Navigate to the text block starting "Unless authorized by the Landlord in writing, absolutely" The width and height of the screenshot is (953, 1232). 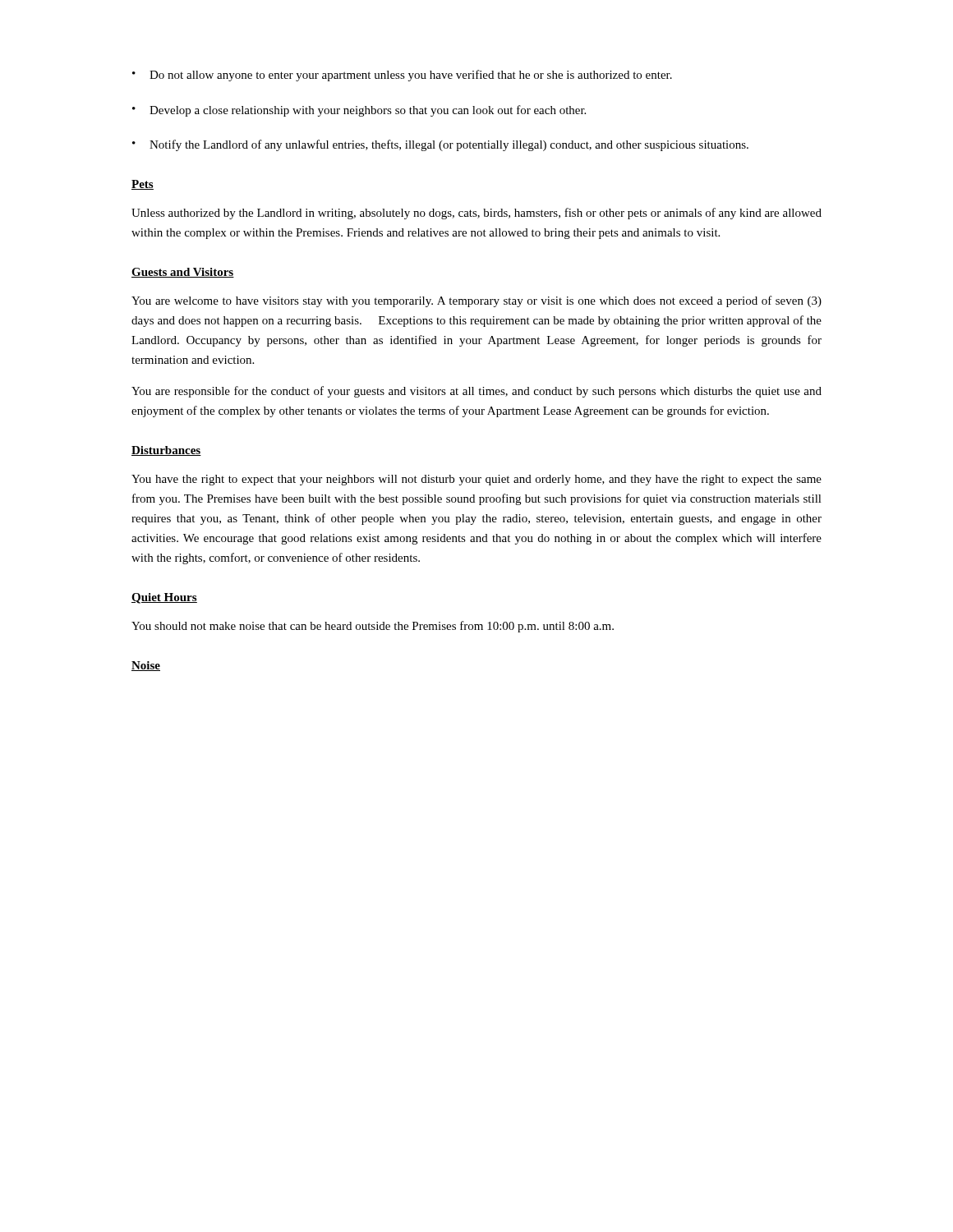476,222
